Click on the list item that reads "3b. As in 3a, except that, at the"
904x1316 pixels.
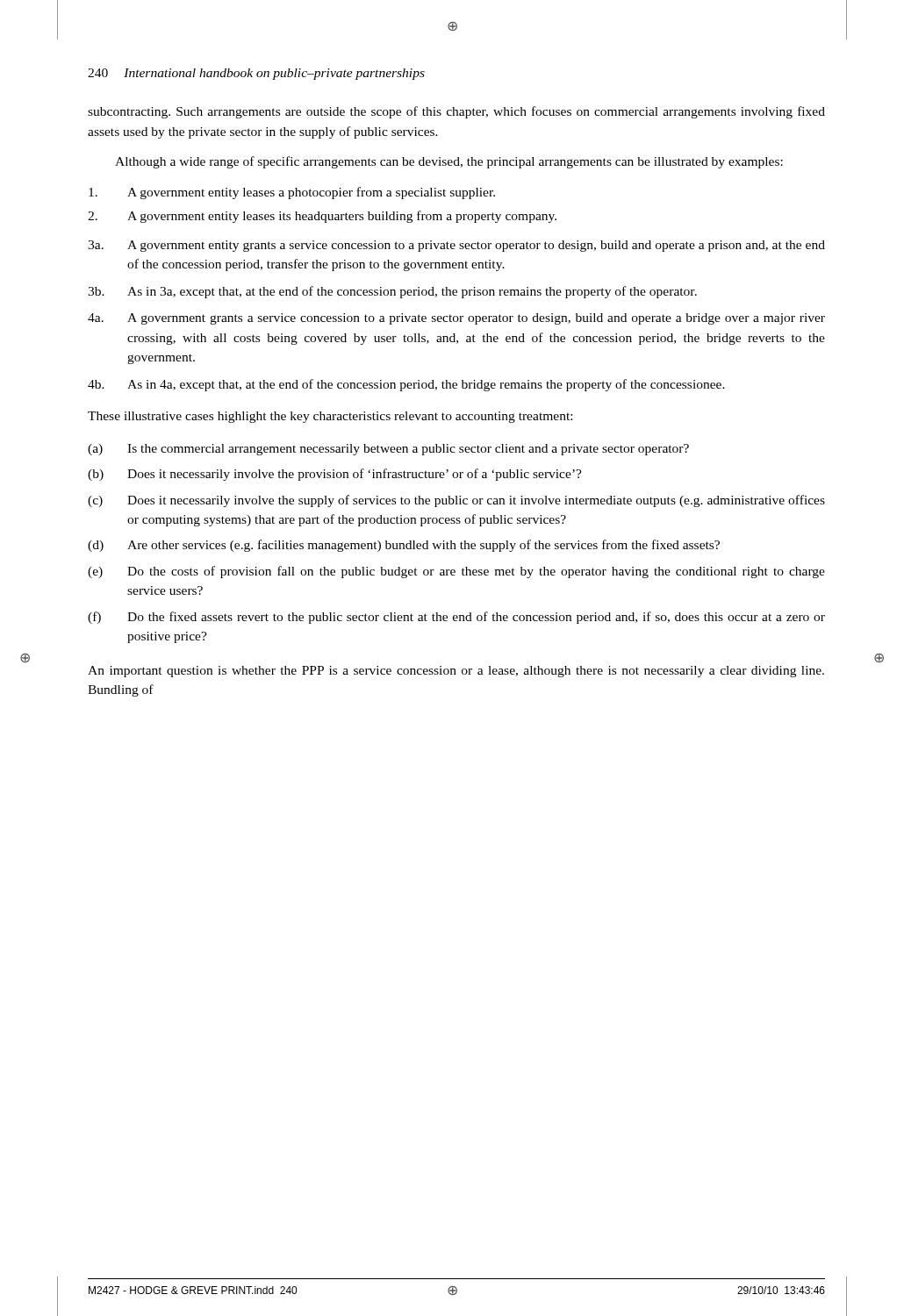(x=456, y=291)
